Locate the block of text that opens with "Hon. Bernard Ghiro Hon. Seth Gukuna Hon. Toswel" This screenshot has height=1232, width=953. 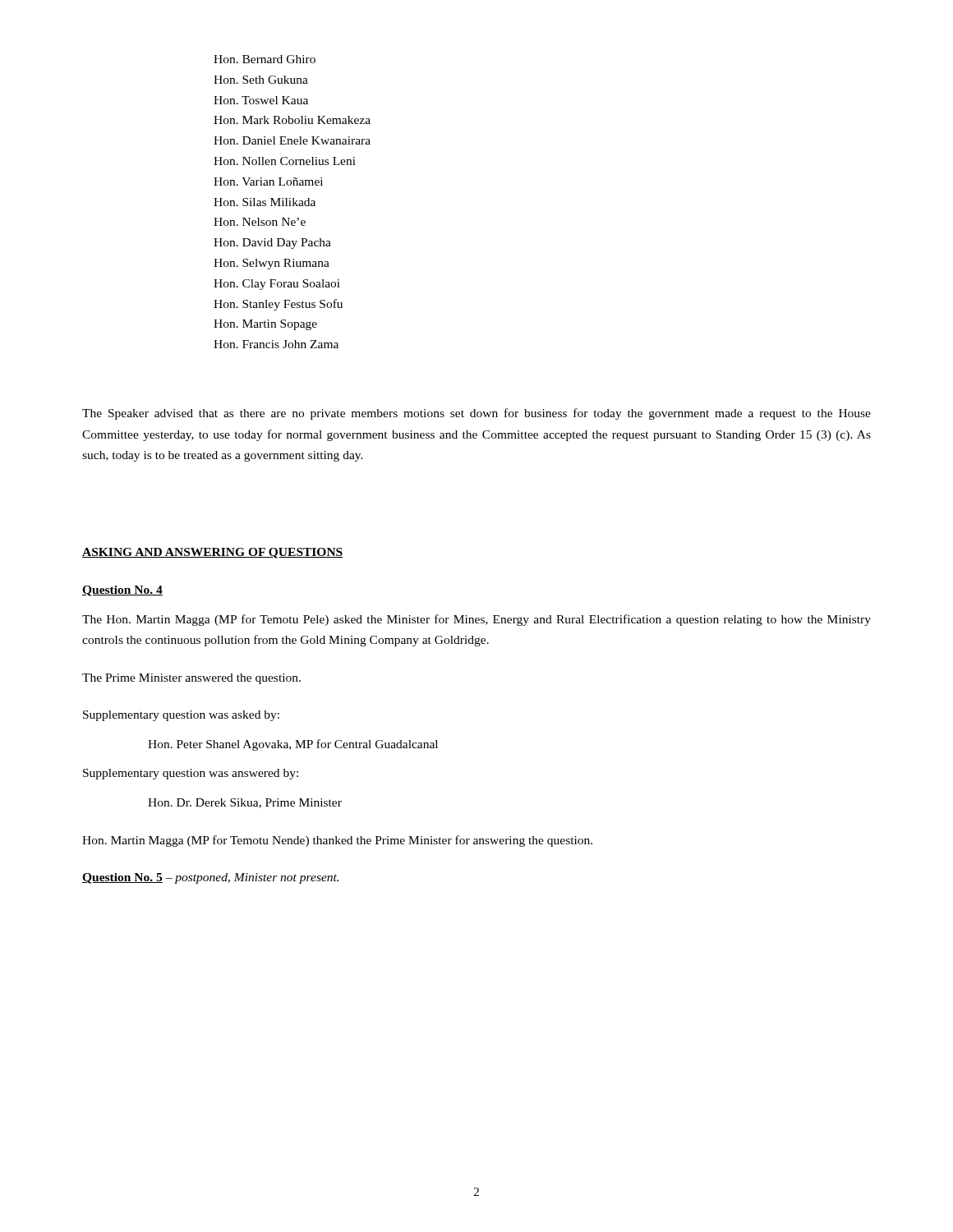(x=292, y=201)
